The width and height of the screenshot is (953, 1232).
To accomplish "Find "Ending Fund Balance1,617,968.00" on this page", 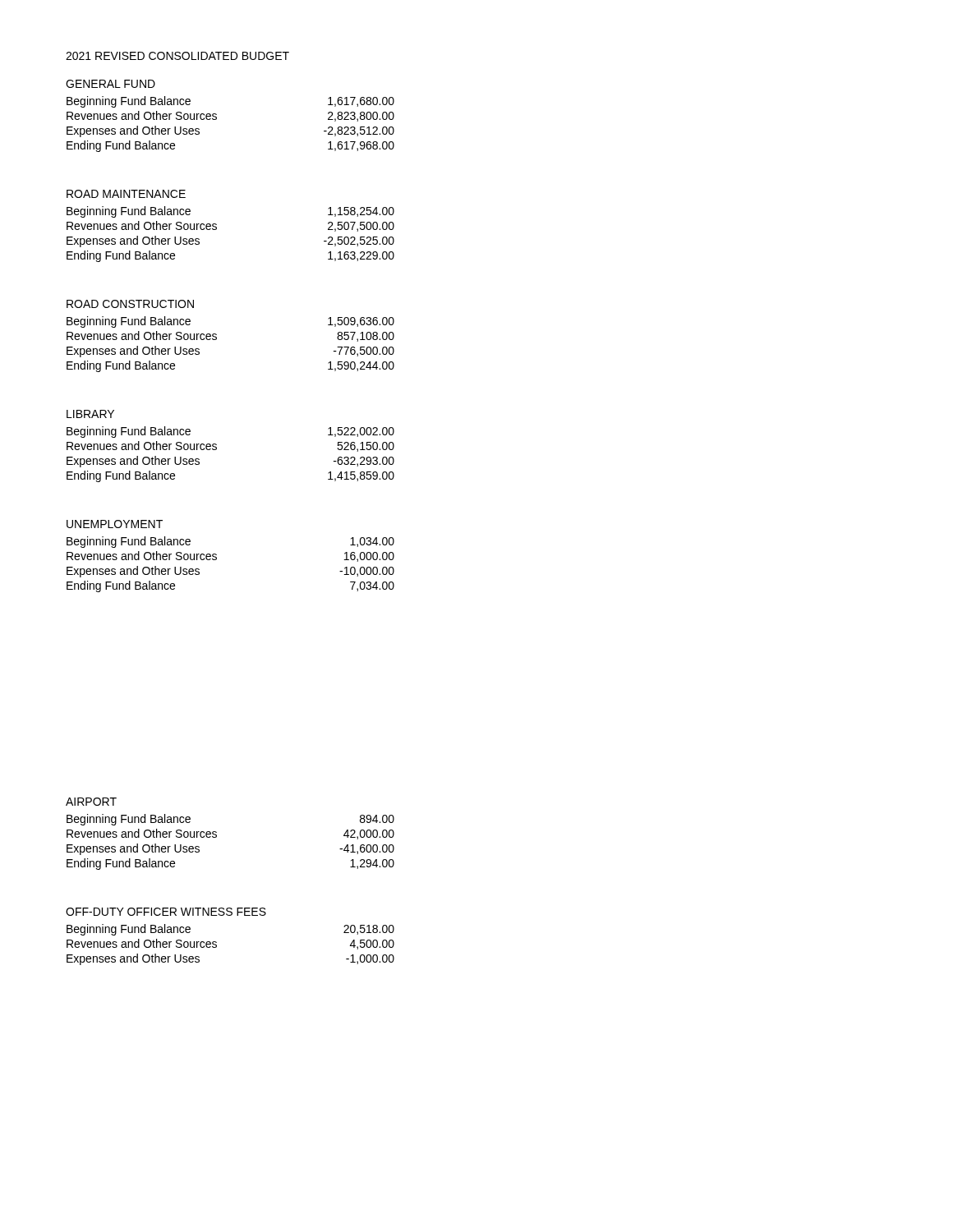I will (x=120, y=146).
